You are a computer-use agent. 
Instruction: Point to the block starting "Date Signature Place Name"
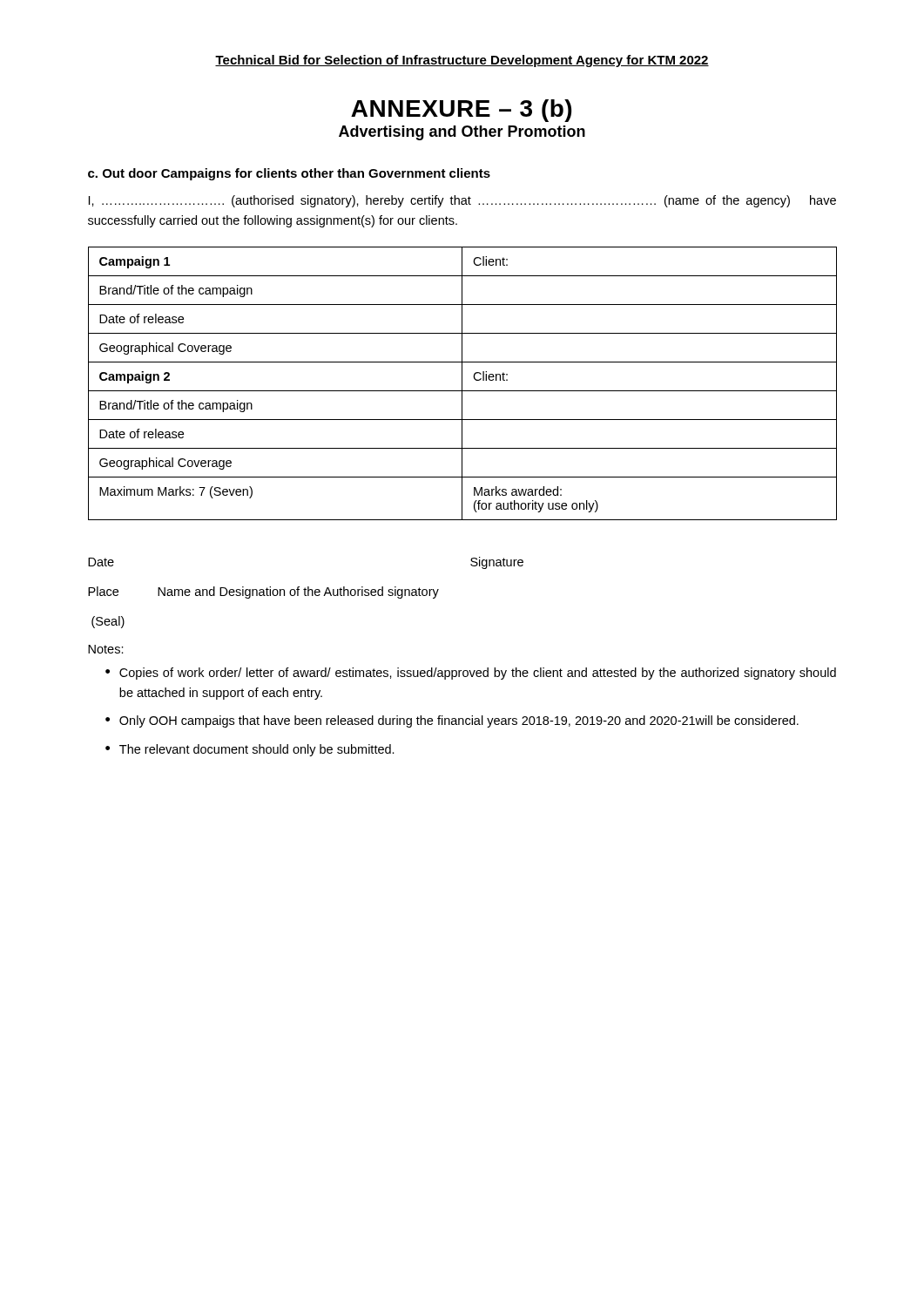coord(101,562)
